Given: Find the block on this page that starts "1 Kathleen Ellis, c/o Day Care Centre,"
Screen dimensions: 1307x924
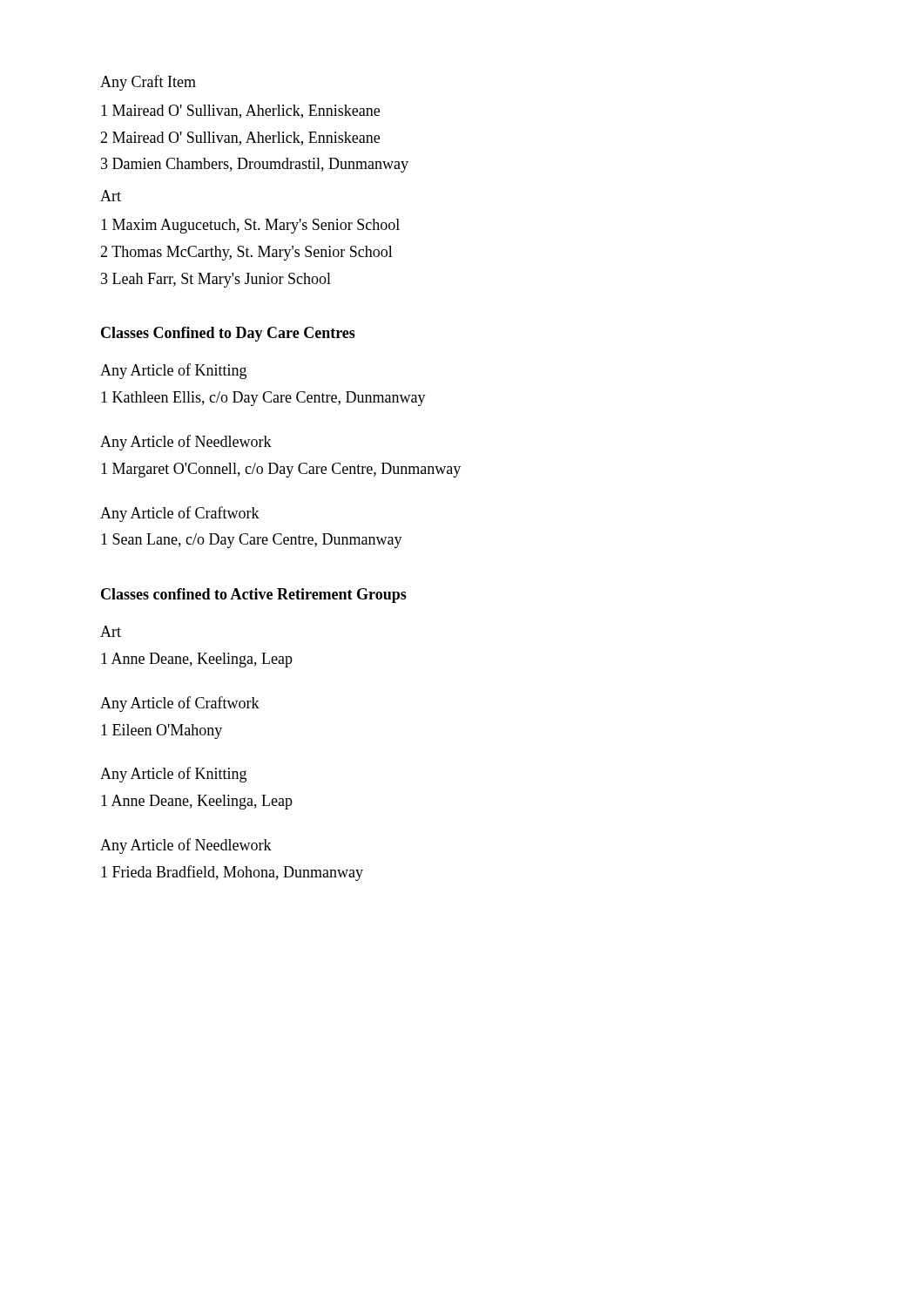Looking at the screenshot, I should point(263,397).
